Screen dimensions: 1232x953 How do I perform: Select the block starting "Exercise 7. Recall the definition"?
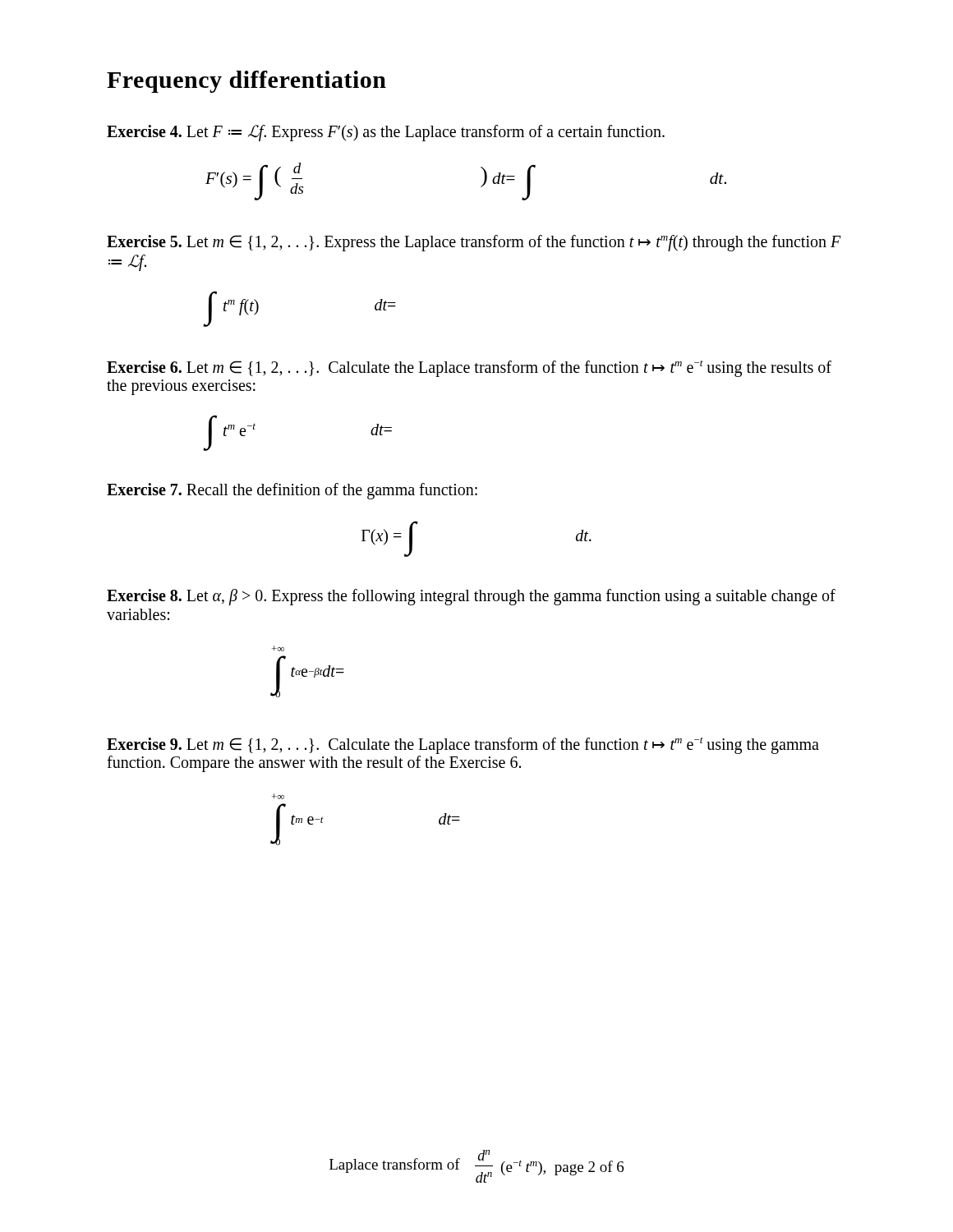pos(292,491)
